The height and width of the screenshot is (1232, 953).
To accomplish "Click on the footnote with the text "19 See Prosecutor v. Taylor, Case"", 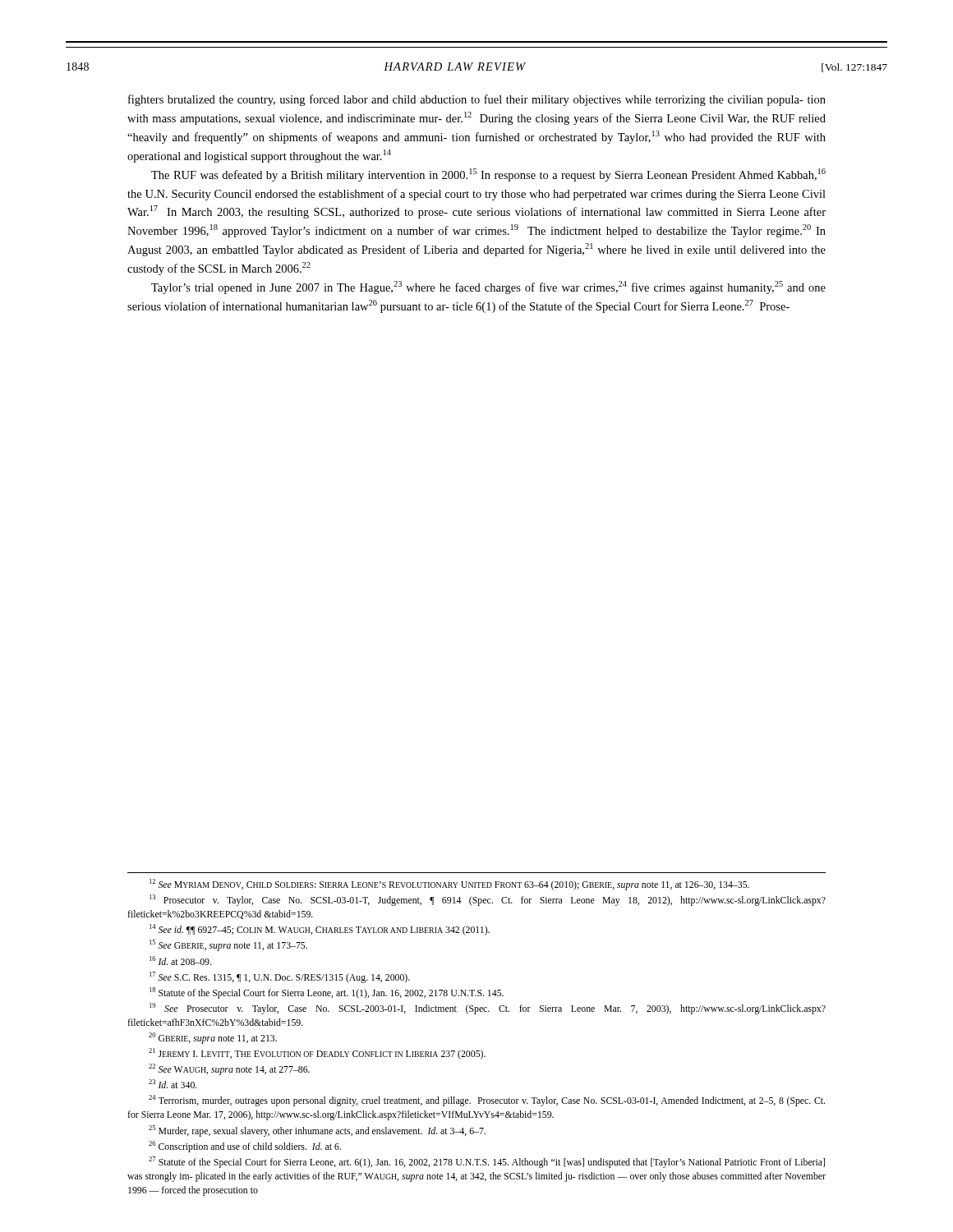I will coord(476,1016).
